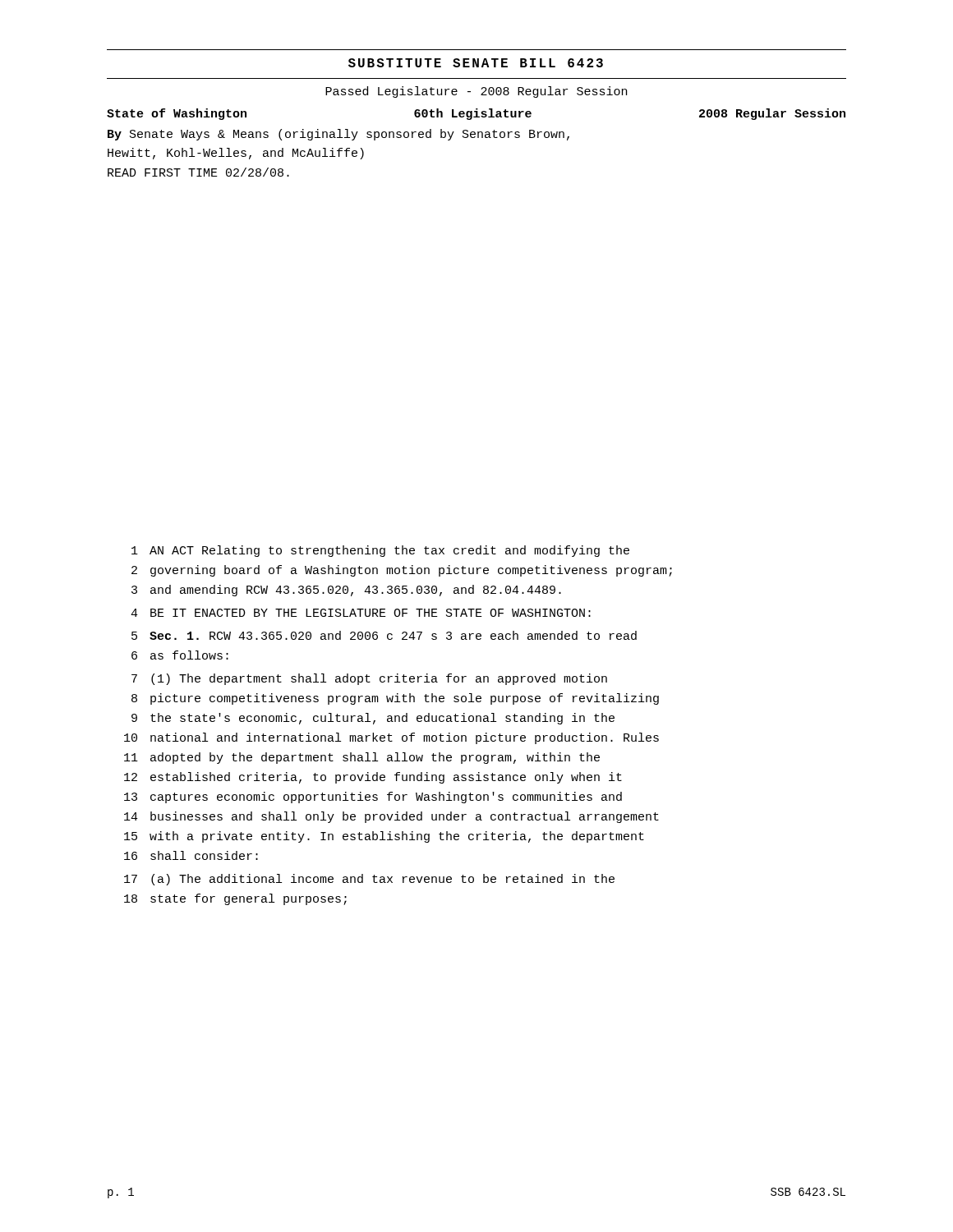
Task: Select the block starting "18 state for"
Action: (235, 899)
